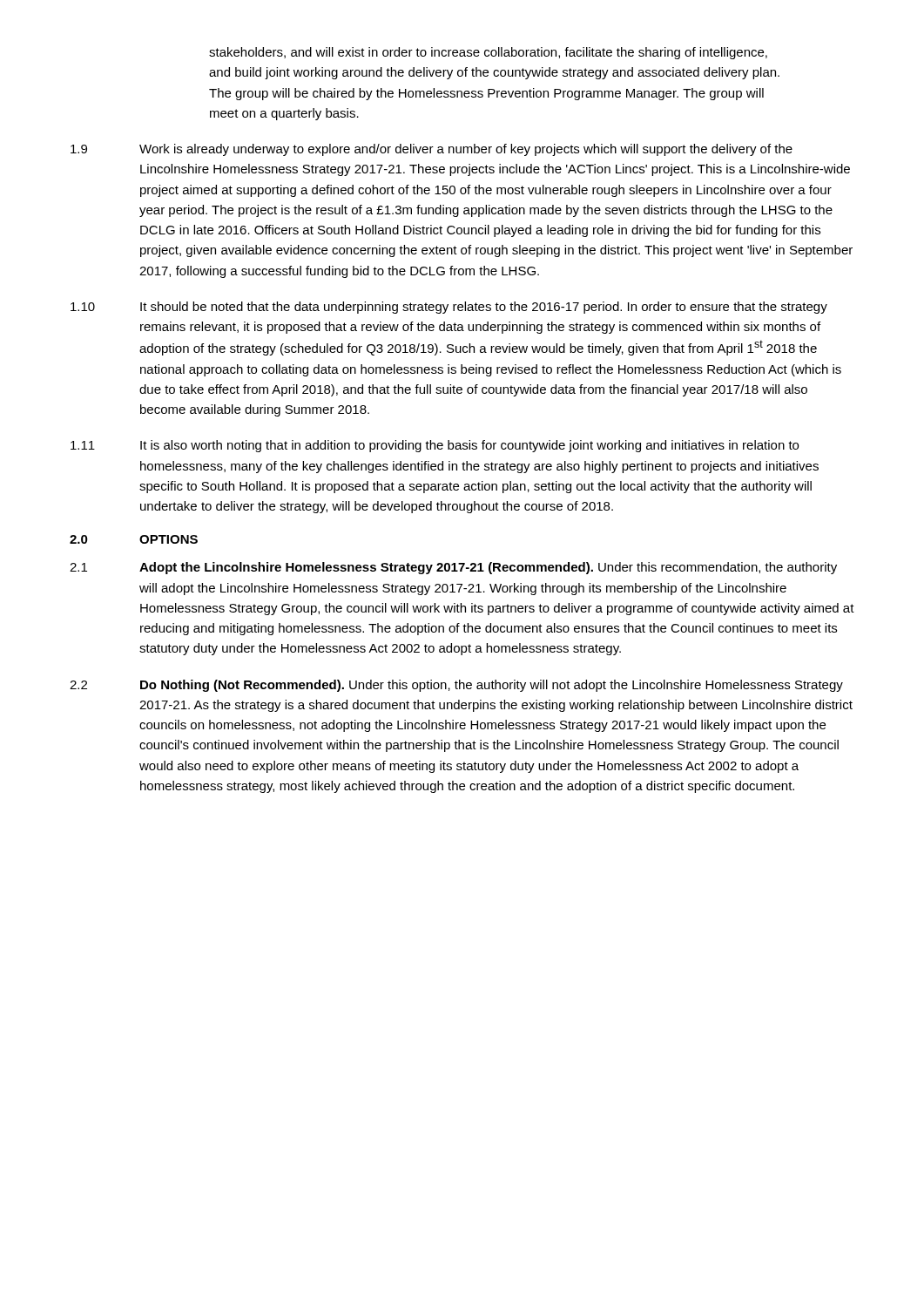
Task: Point to the element starting "10 It should be noted that the"
Action: tap(462, 358)
